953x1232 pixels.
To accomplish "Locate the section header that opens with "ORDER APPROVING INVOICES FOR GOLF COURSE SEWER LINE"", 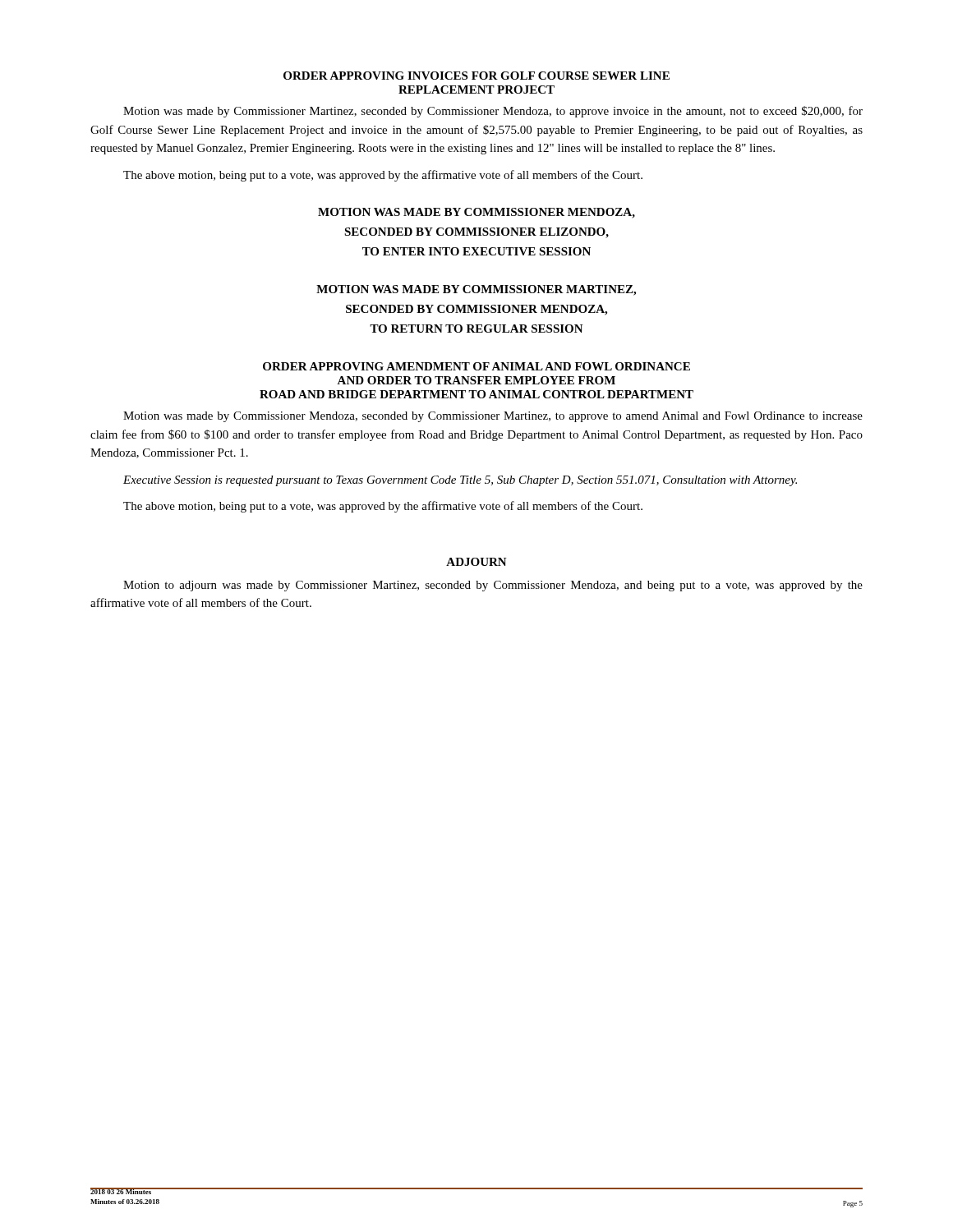I will coord(476,83).
